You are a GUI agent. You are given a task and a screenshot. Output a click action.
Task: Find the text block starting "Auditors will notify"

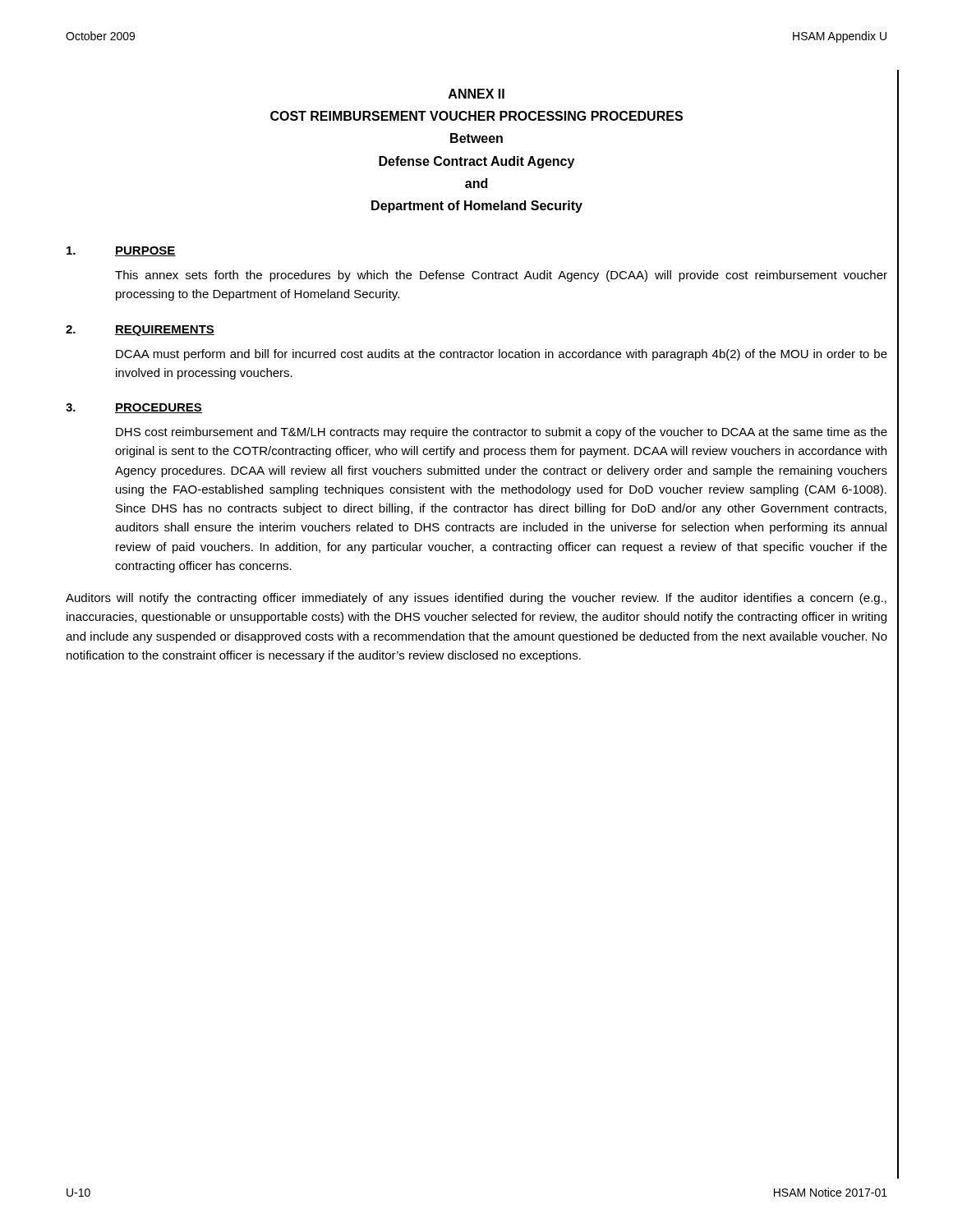tap(476, 626)
